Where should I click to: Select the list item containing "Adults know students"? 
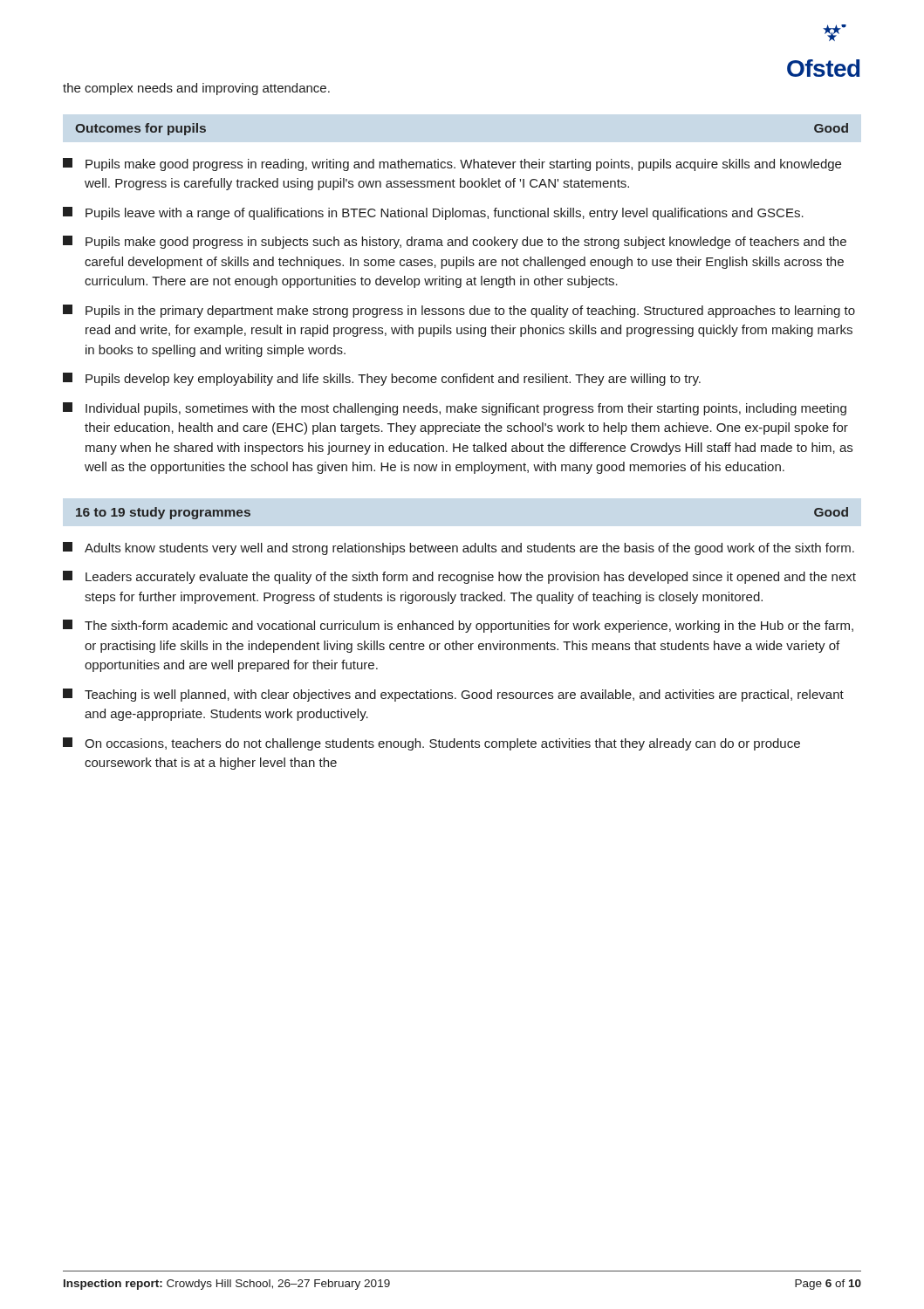pos(462,548)
